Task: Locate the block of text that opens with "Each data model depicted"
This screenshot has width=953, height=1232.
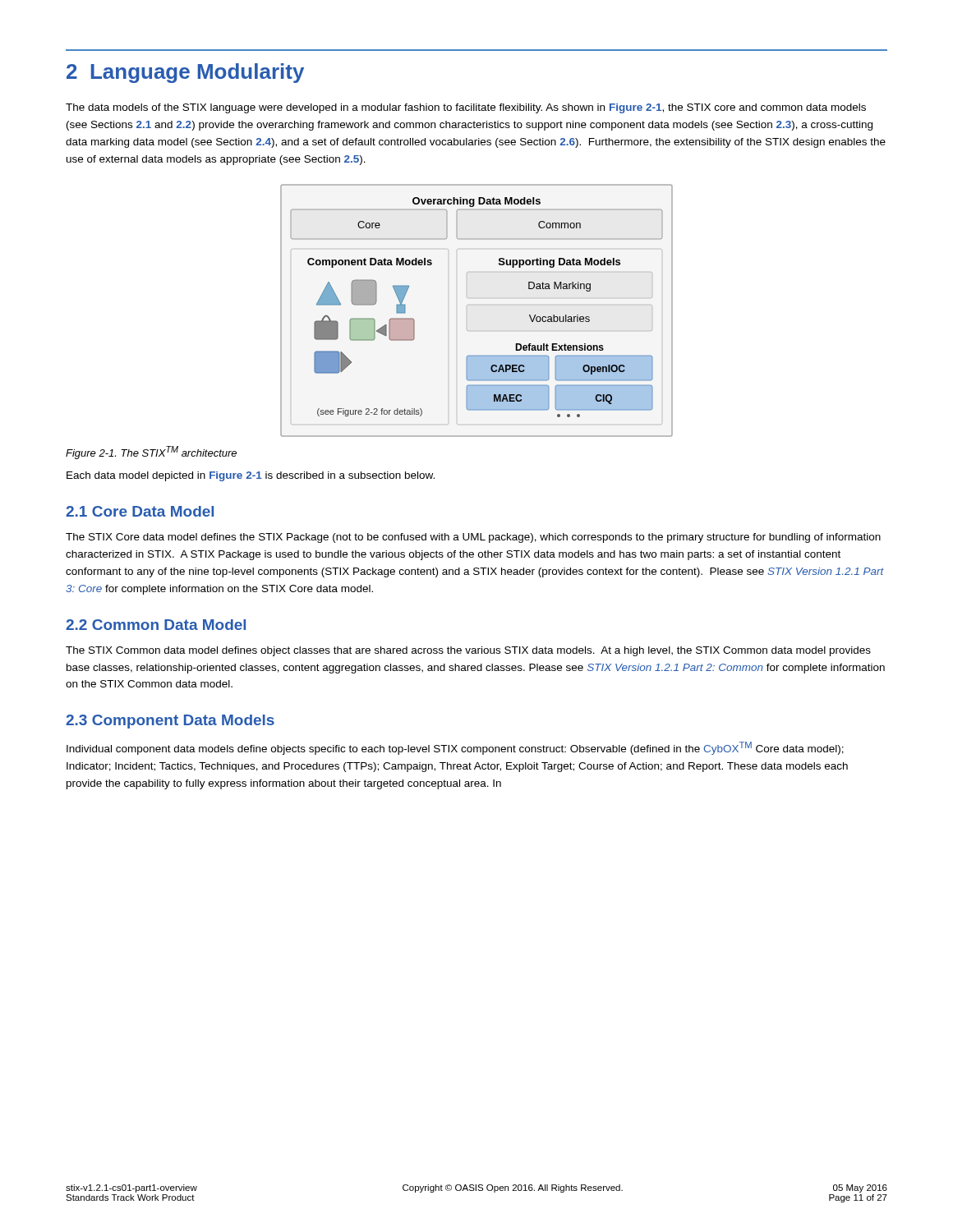Action: (251, 475)
